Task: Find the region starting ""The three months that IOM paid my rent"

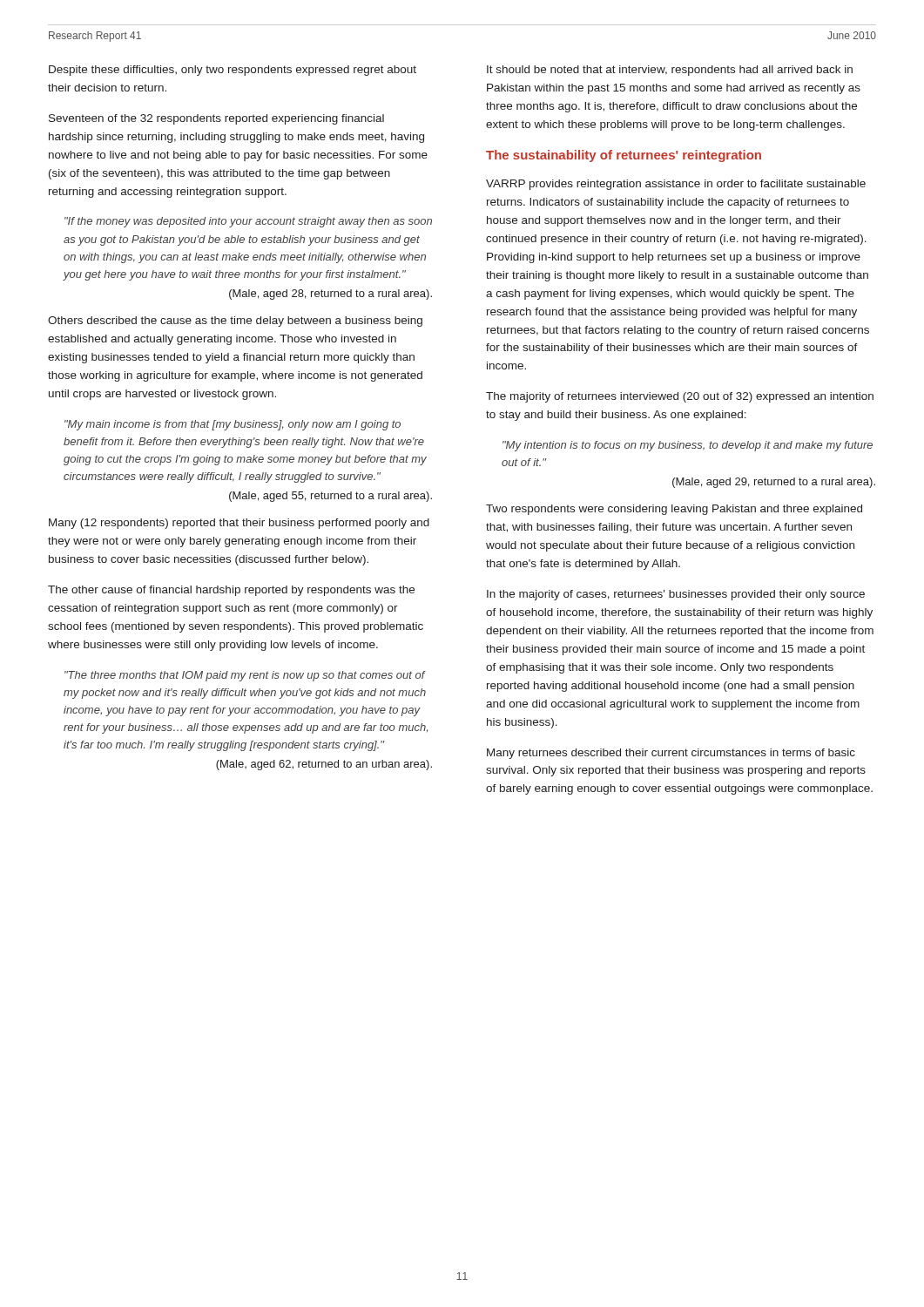Action: 240,718
